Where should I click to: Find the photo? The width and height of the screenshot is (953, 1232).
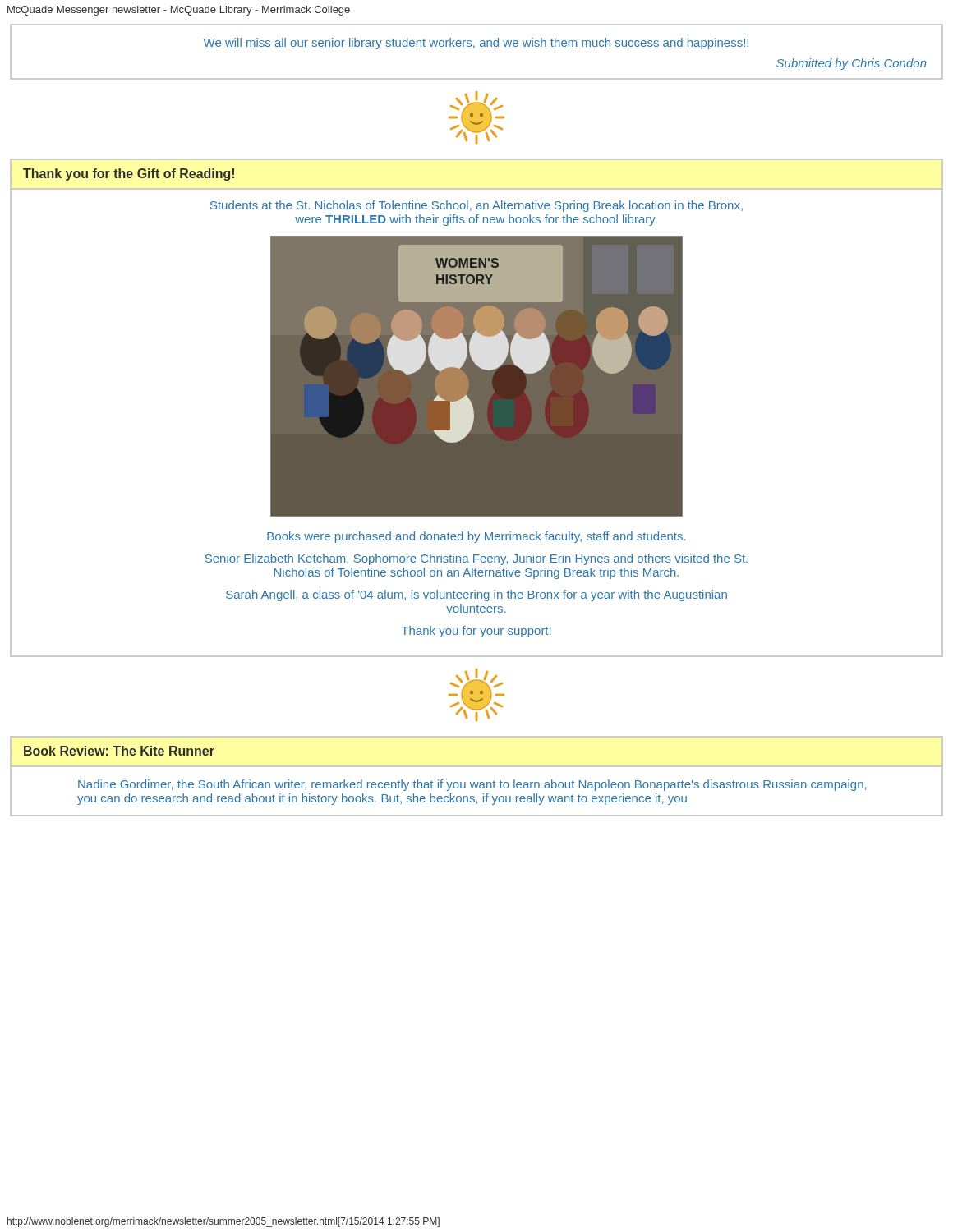point(476,377)
